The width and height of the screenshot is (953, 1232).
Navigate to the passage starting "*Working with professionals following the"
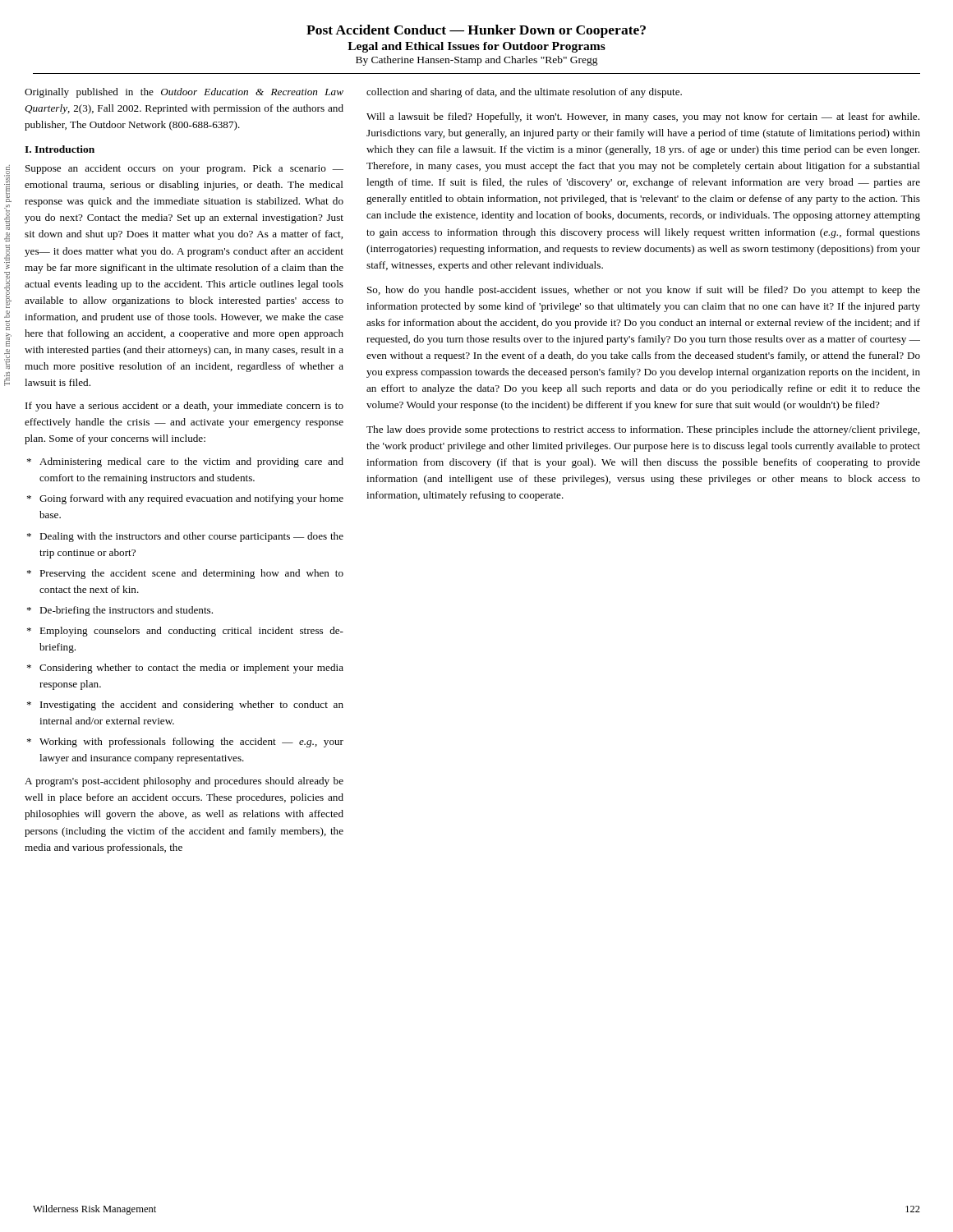click(185, 749)
